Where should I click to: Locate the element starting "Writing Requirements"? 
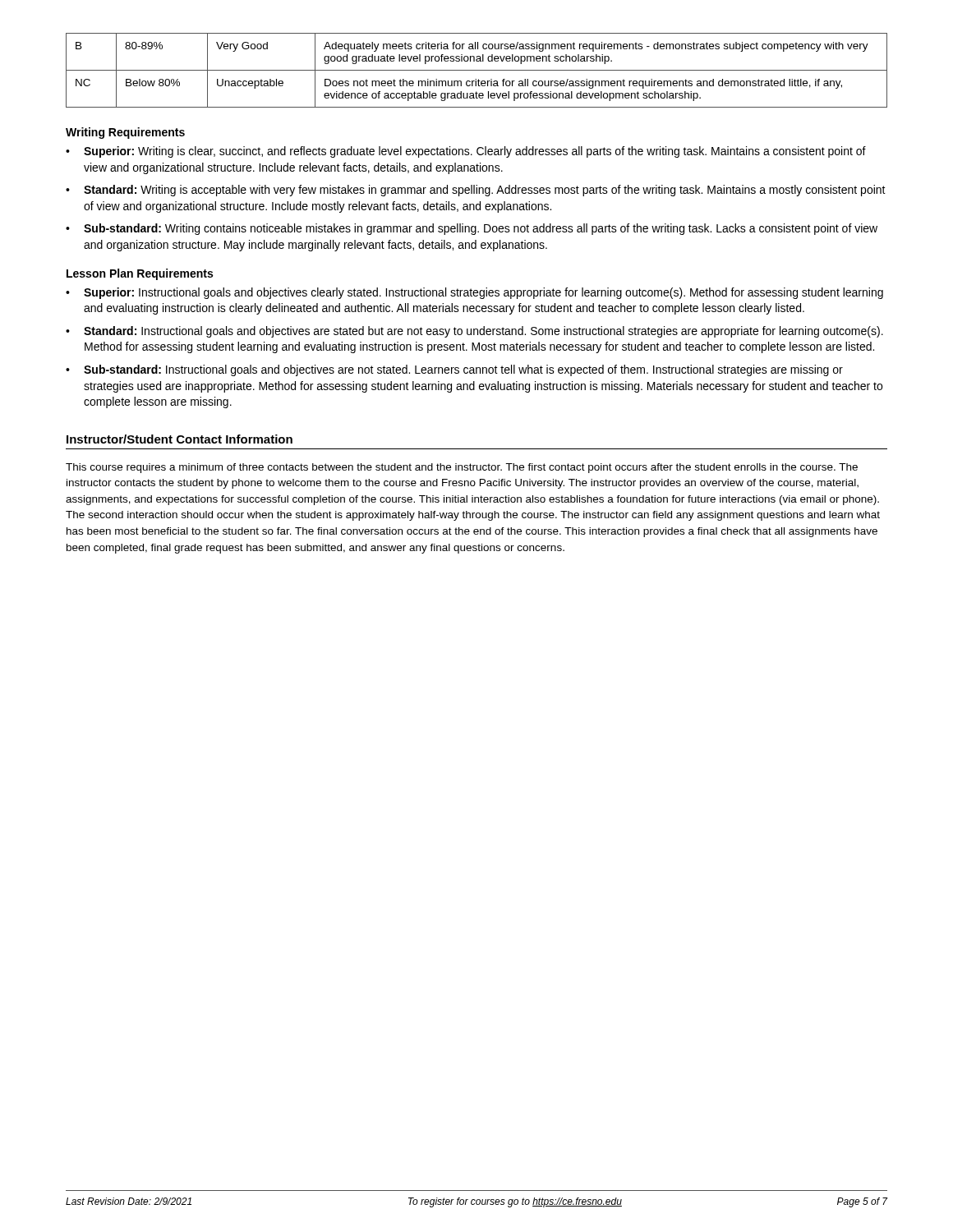[x=125, y=132]
